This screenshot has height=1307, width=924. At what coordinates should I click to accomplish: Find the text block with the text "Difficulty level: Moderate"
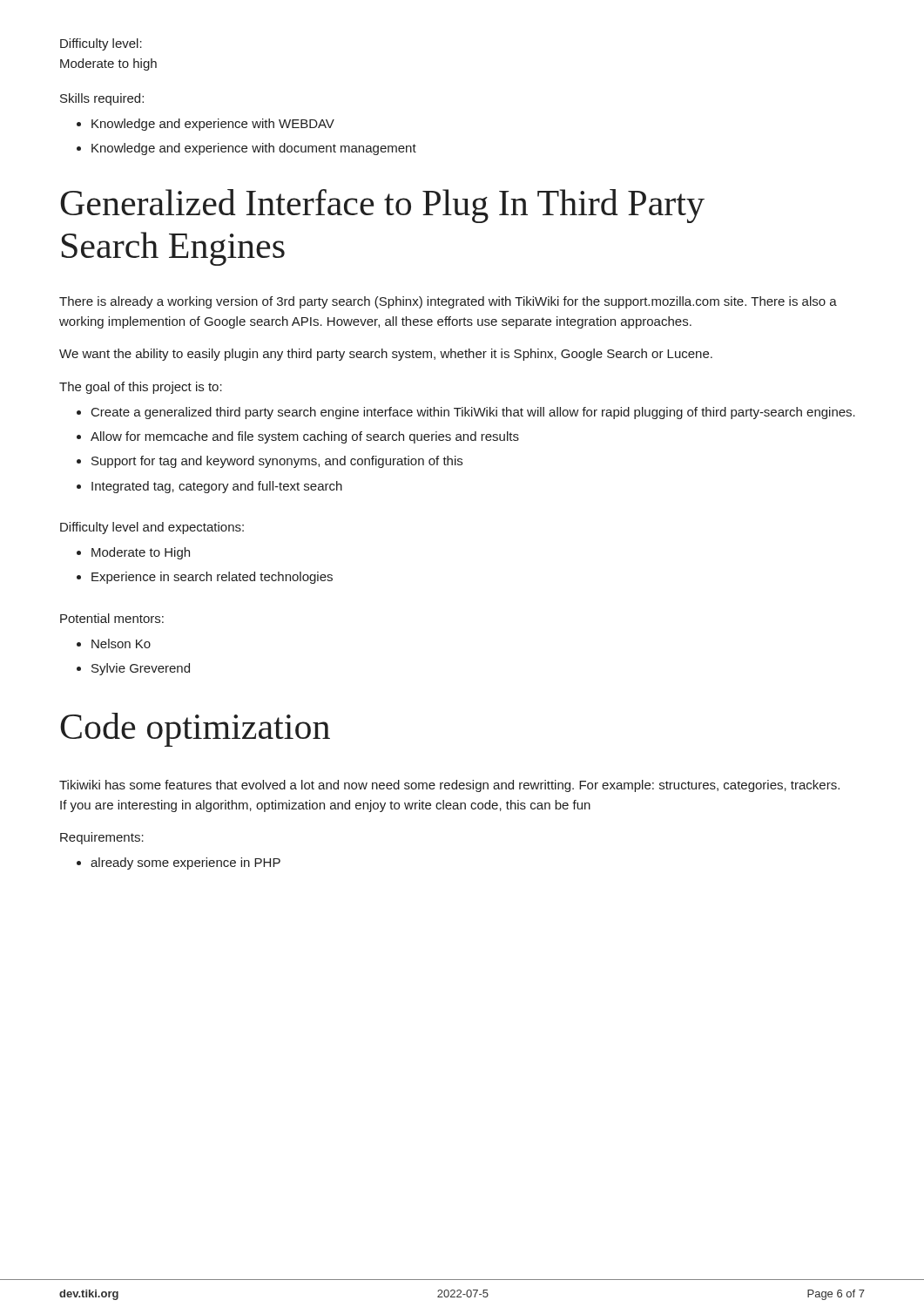[108, 53]
